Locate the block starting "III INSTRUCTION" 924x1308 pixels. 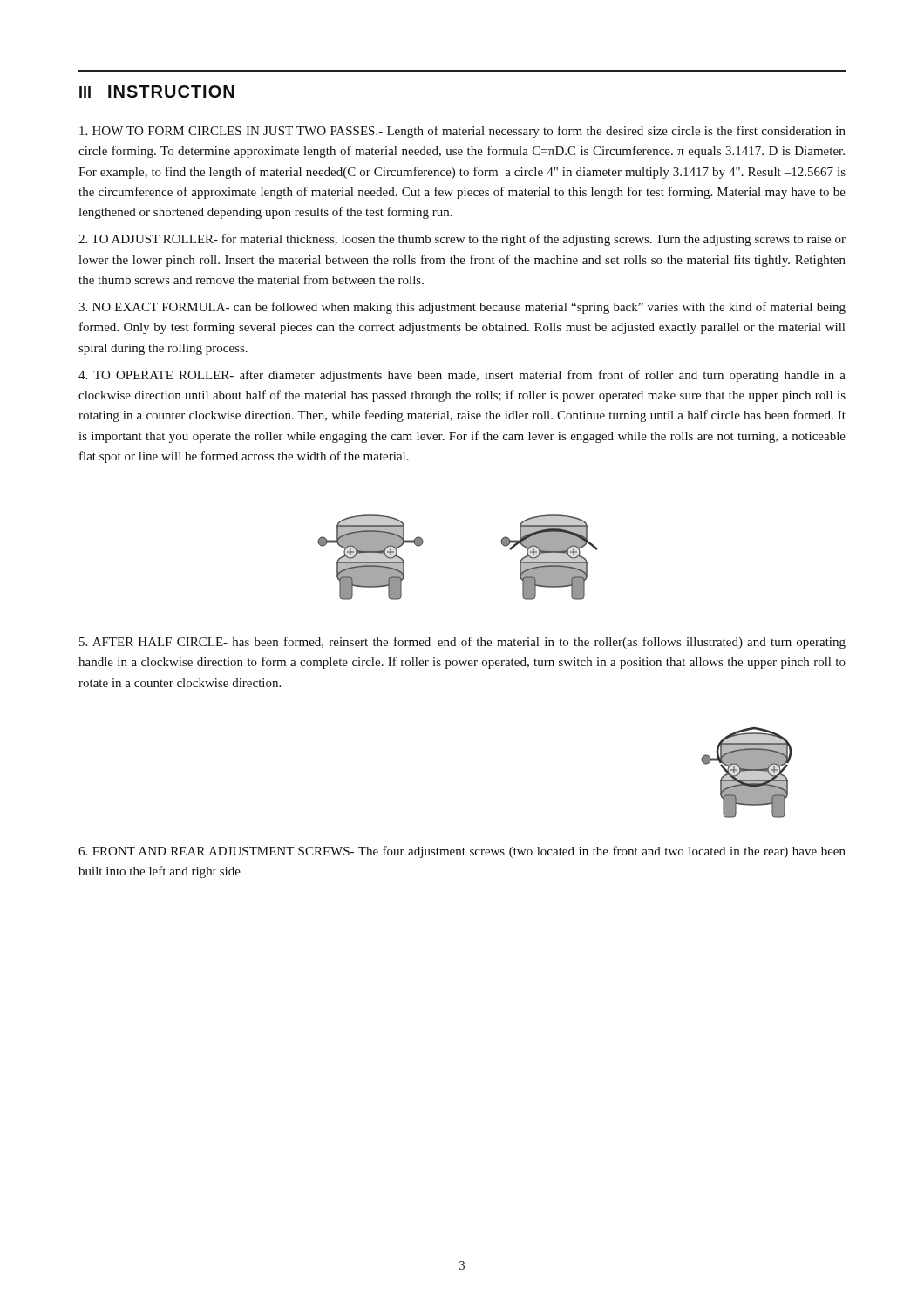point(157,92)
